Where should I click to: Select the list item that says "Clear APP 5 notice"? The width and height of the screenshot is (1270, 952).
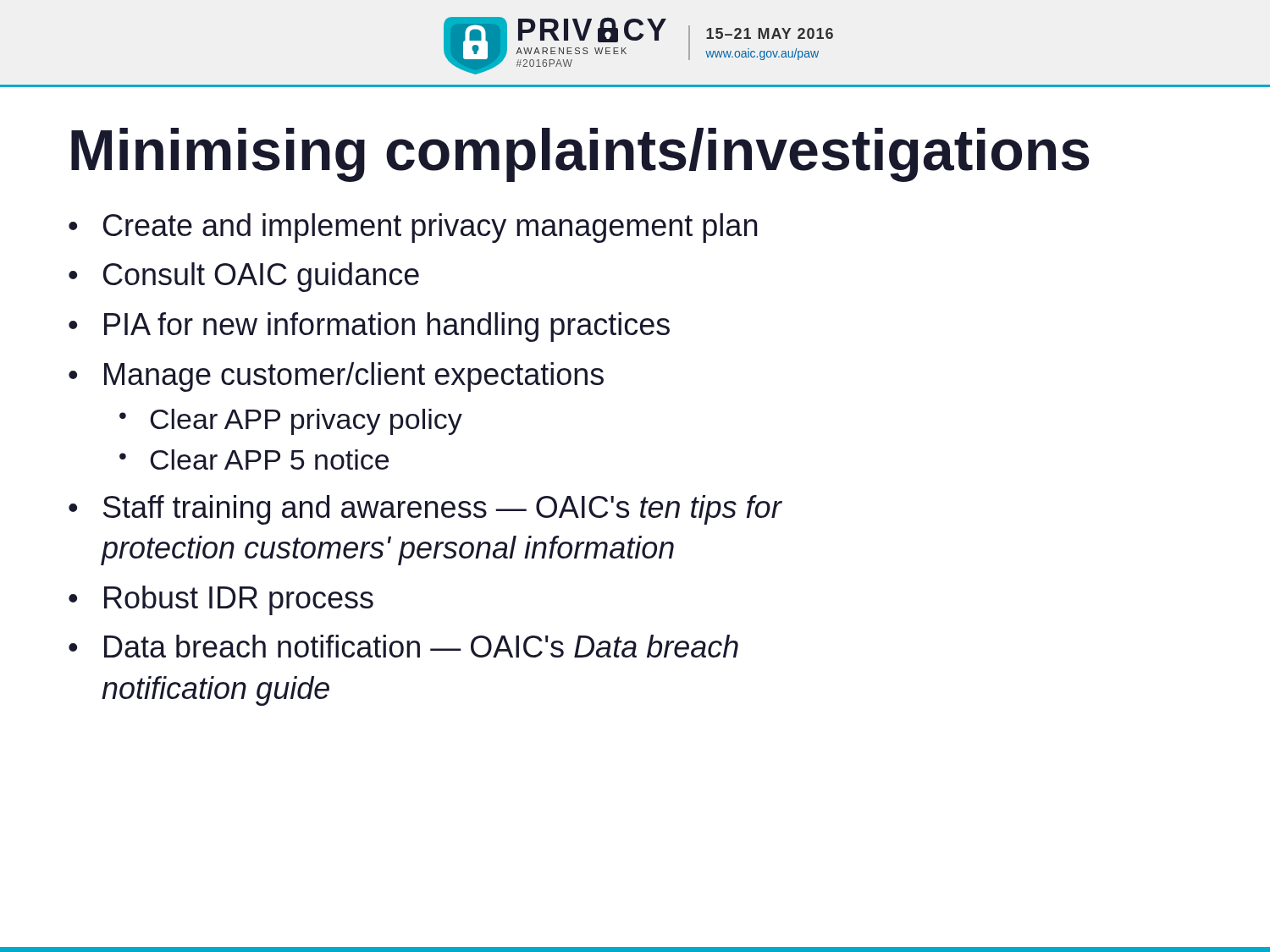tap(270, 460)
